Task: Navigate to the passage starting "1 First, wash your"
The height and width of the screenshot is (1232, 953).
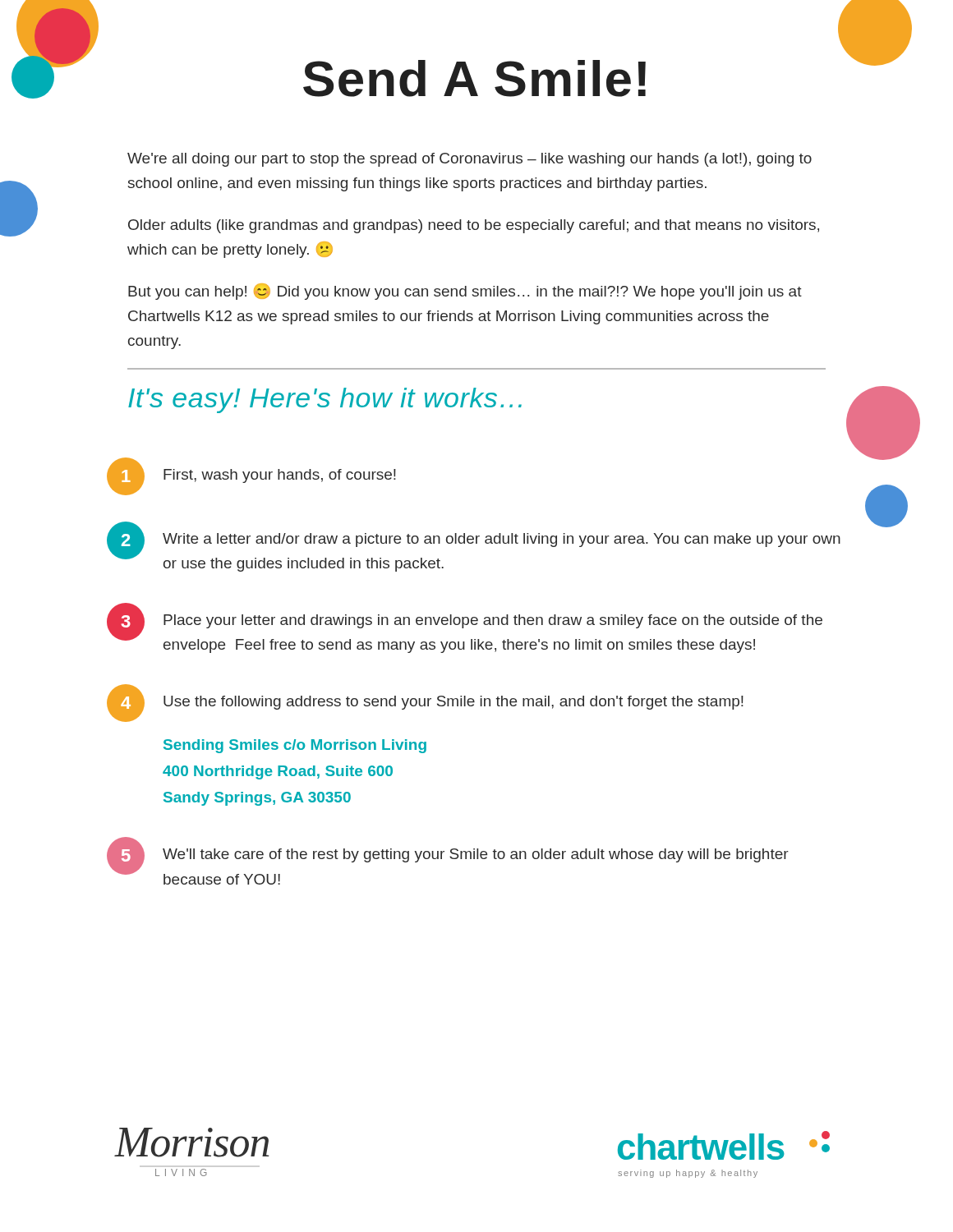Action: (x=252, y=476)
